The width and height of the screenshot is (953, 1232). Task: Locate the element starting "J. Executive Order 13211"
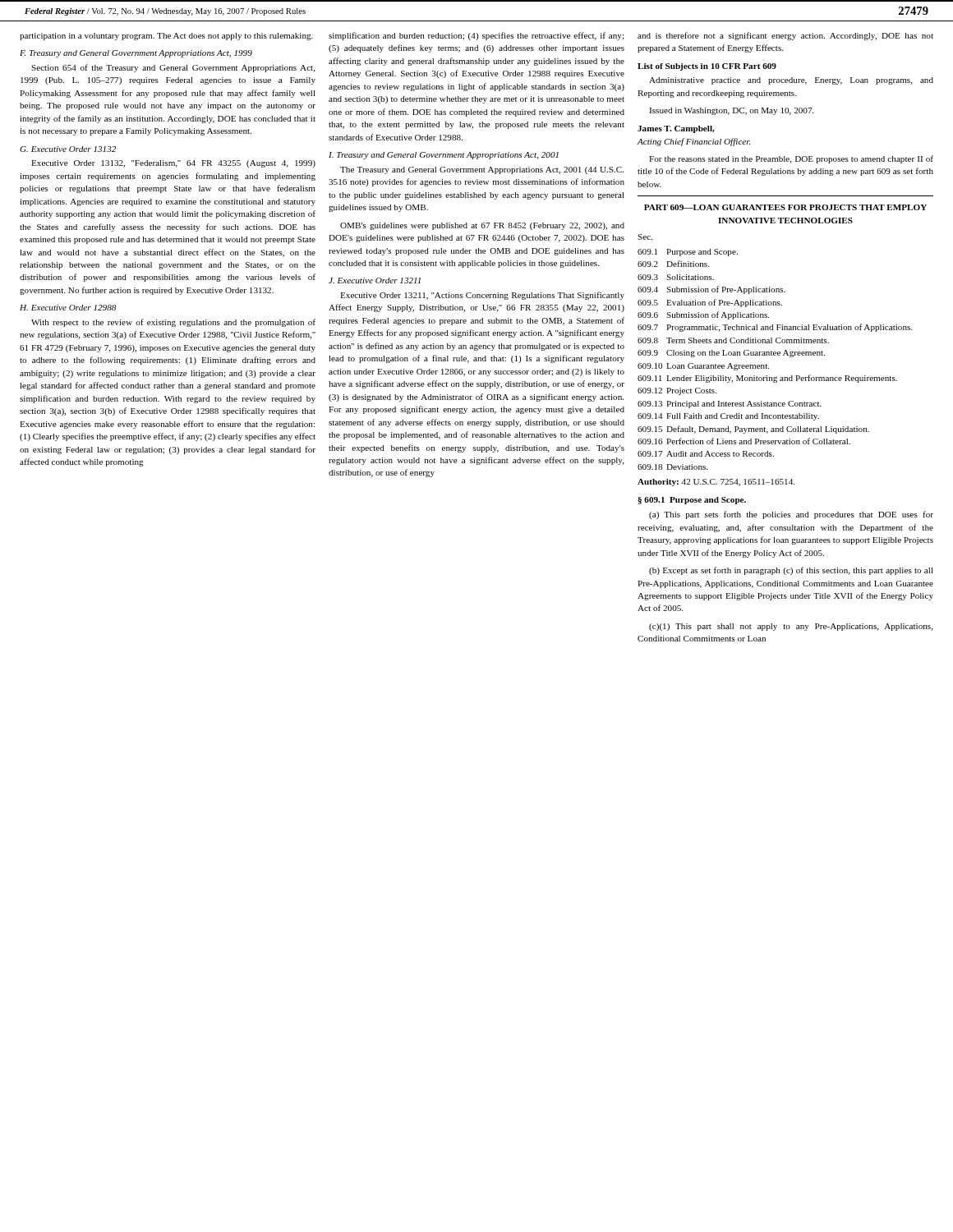pos(375,280)
